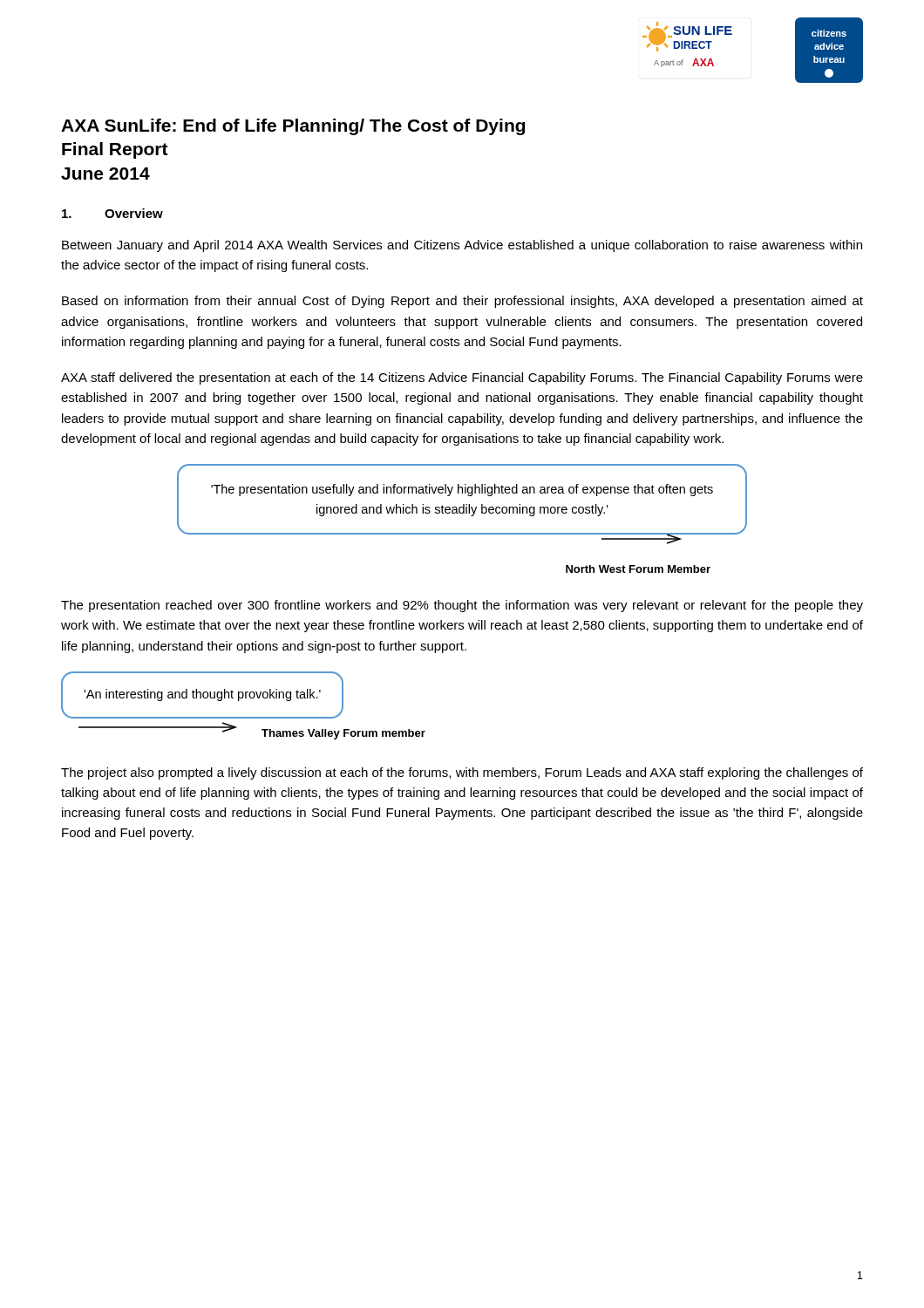Locate the text block starting "The project also prompted"
The image size is (924, 1308).
click(x=462, y=802)
